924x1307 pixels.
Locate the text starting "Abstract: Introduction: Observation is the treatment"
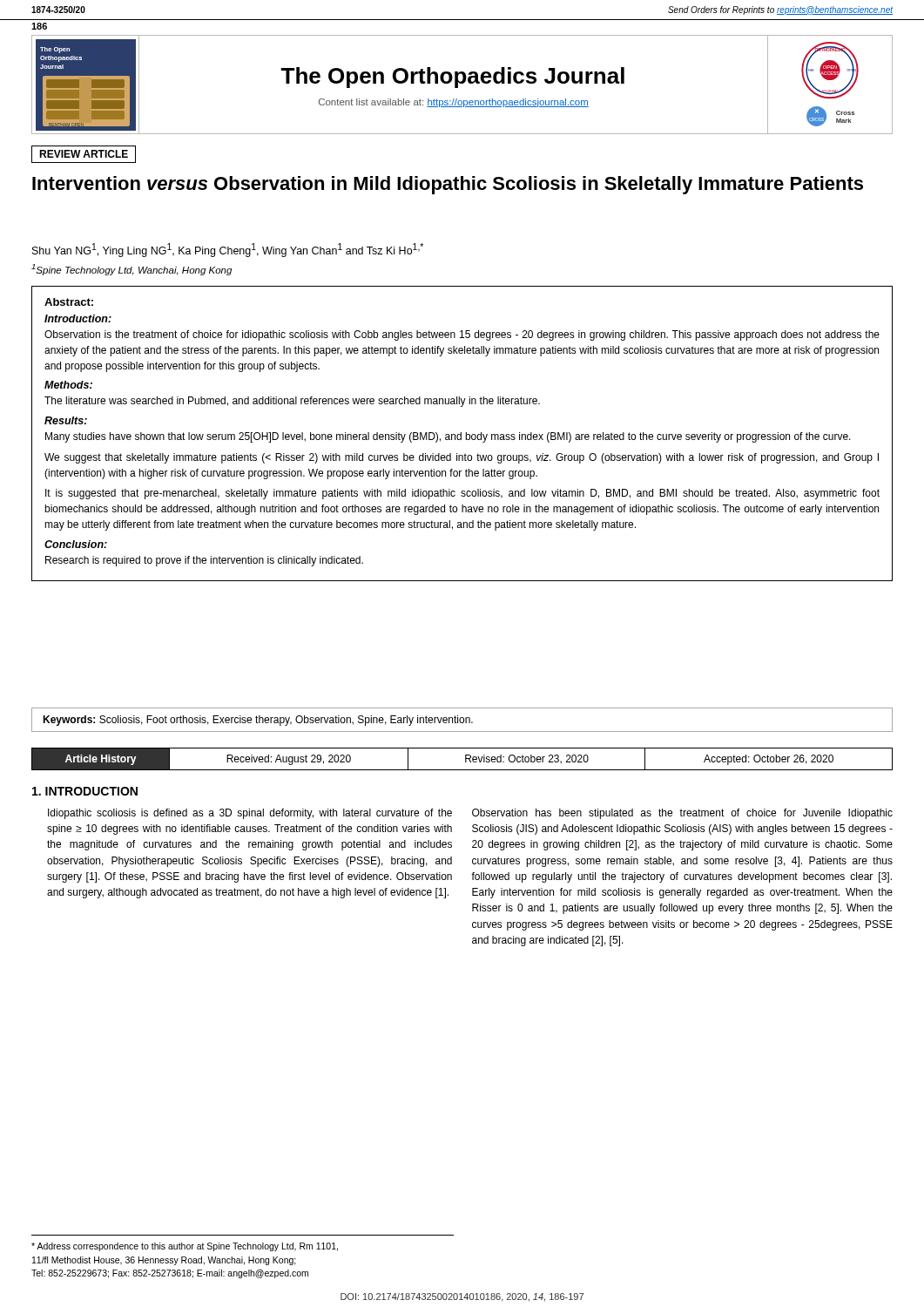click(x=462, y=432)
